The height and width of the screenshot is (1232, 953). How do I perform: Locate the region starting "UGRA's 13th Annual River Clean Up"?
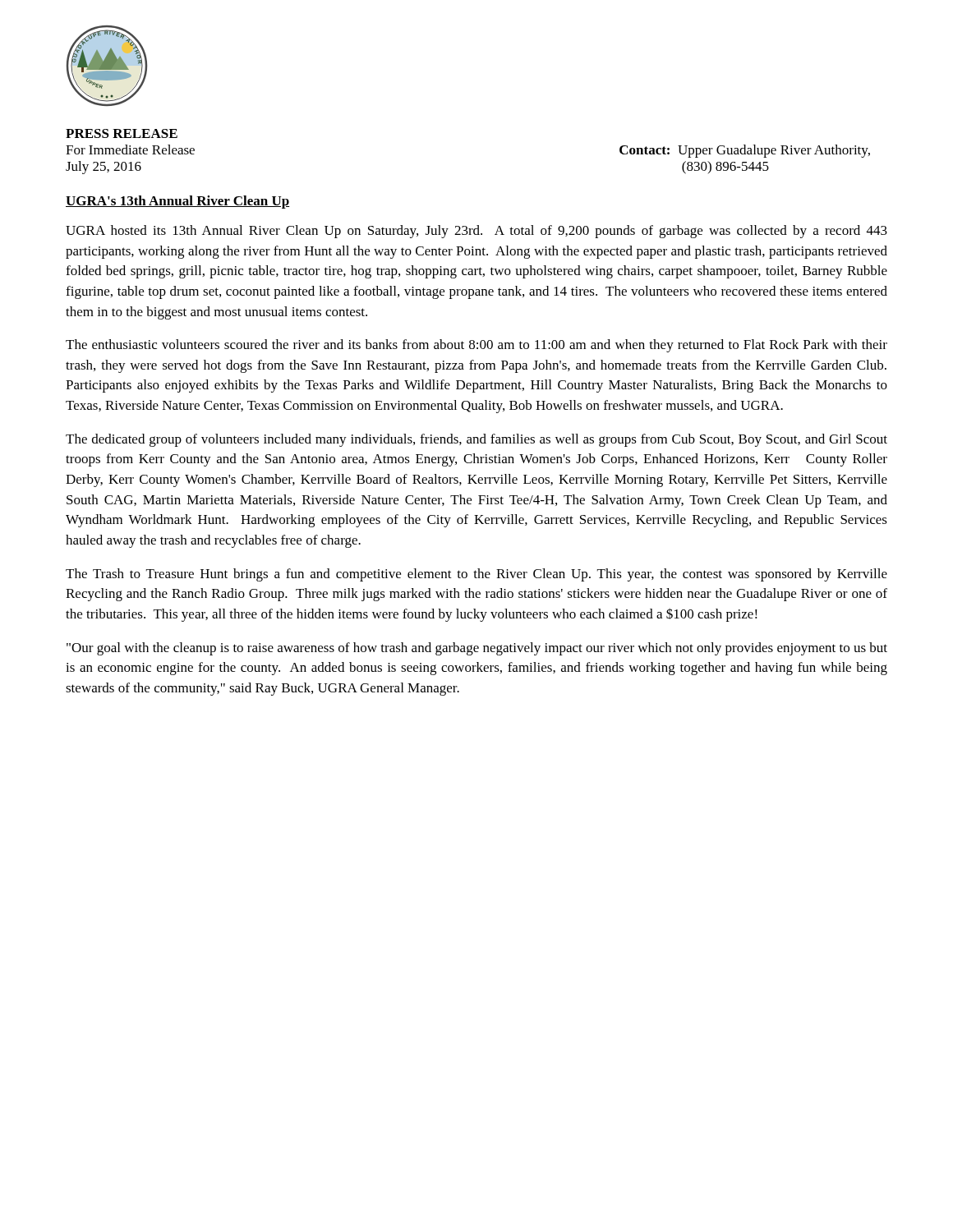178,201
